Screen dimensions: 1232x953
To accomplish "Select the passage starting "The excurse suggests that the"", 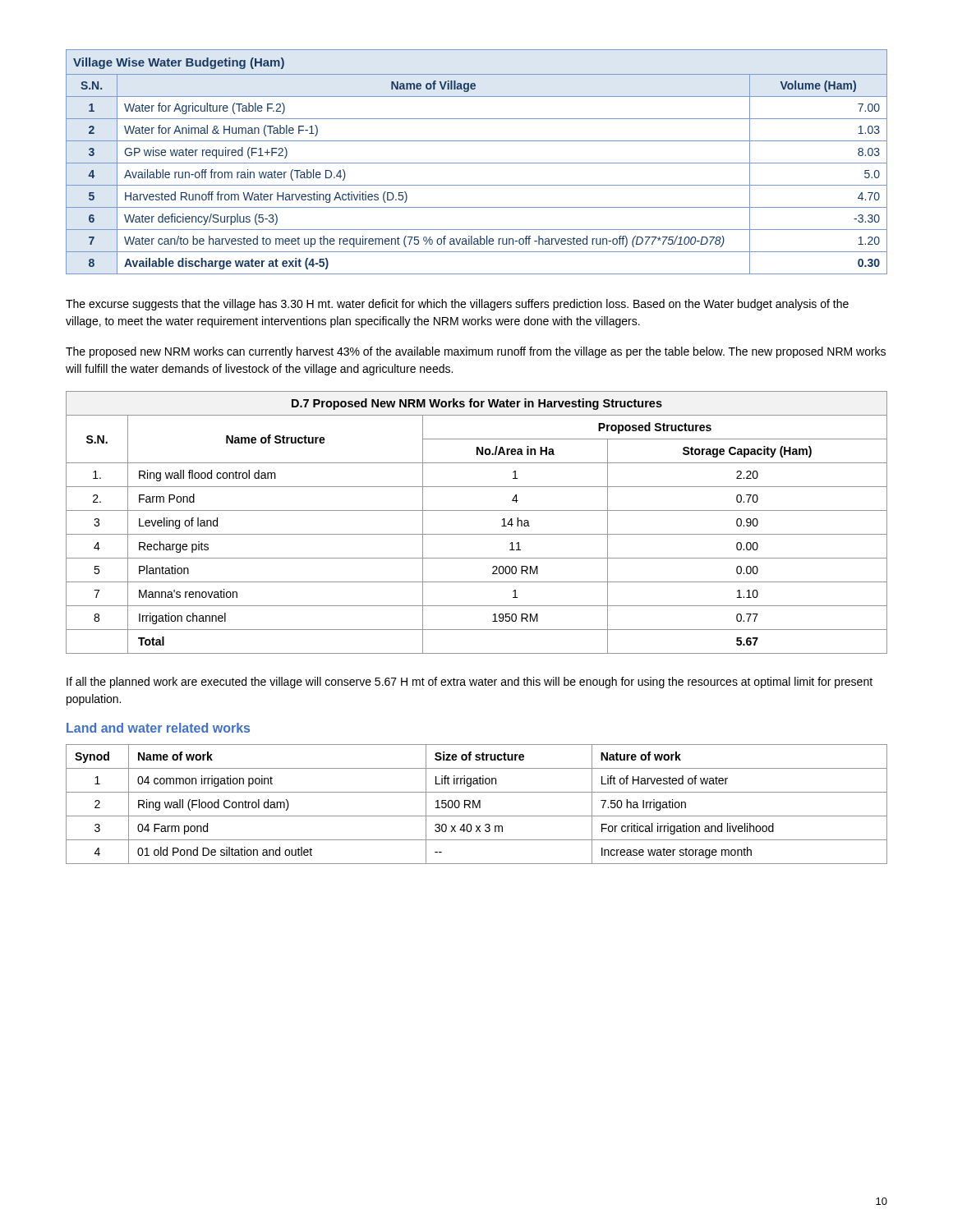I will coord(457,312).
